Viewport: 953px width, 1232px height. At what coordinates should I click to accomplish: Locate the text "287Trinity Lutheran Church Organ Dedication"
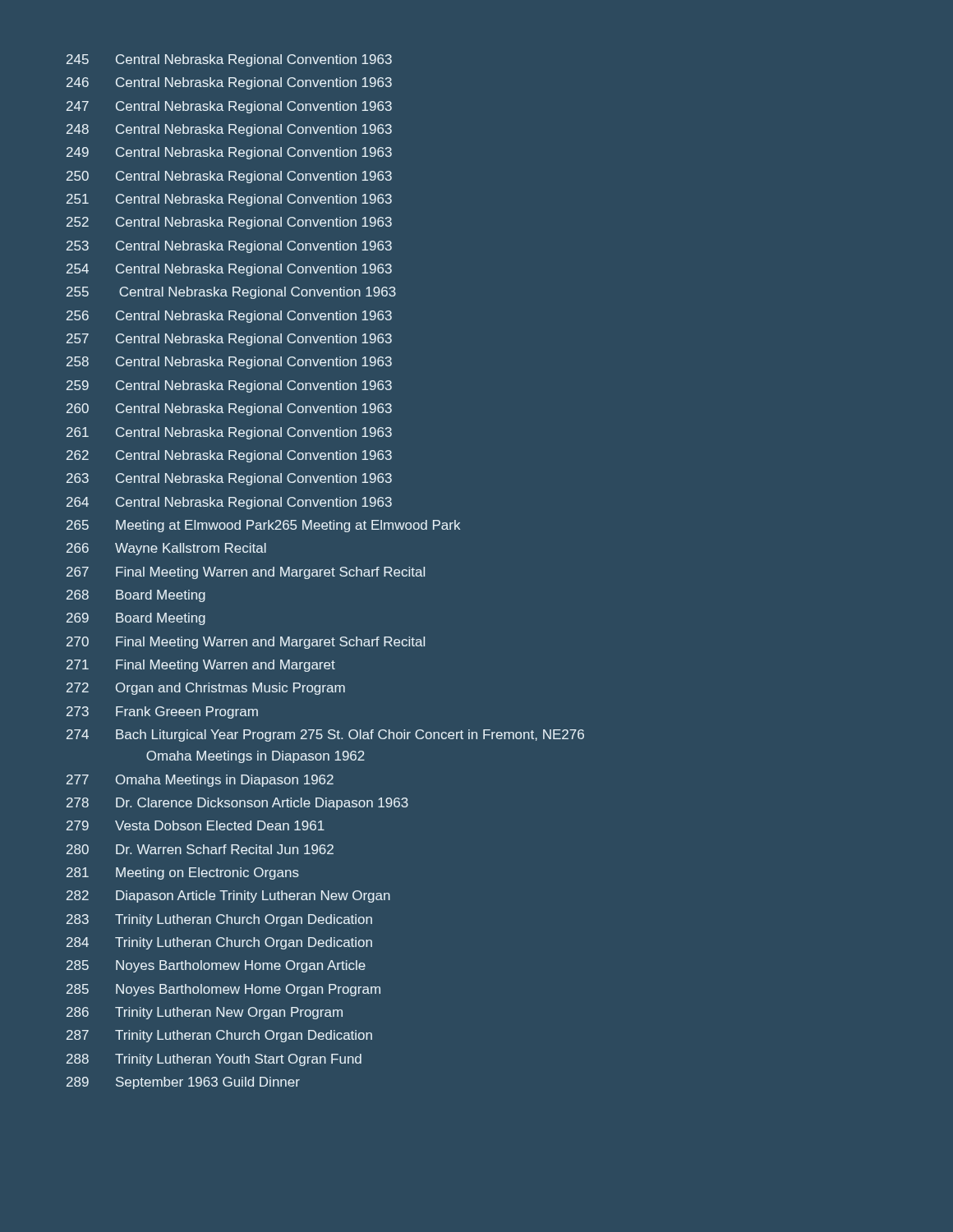(219, 1036)
